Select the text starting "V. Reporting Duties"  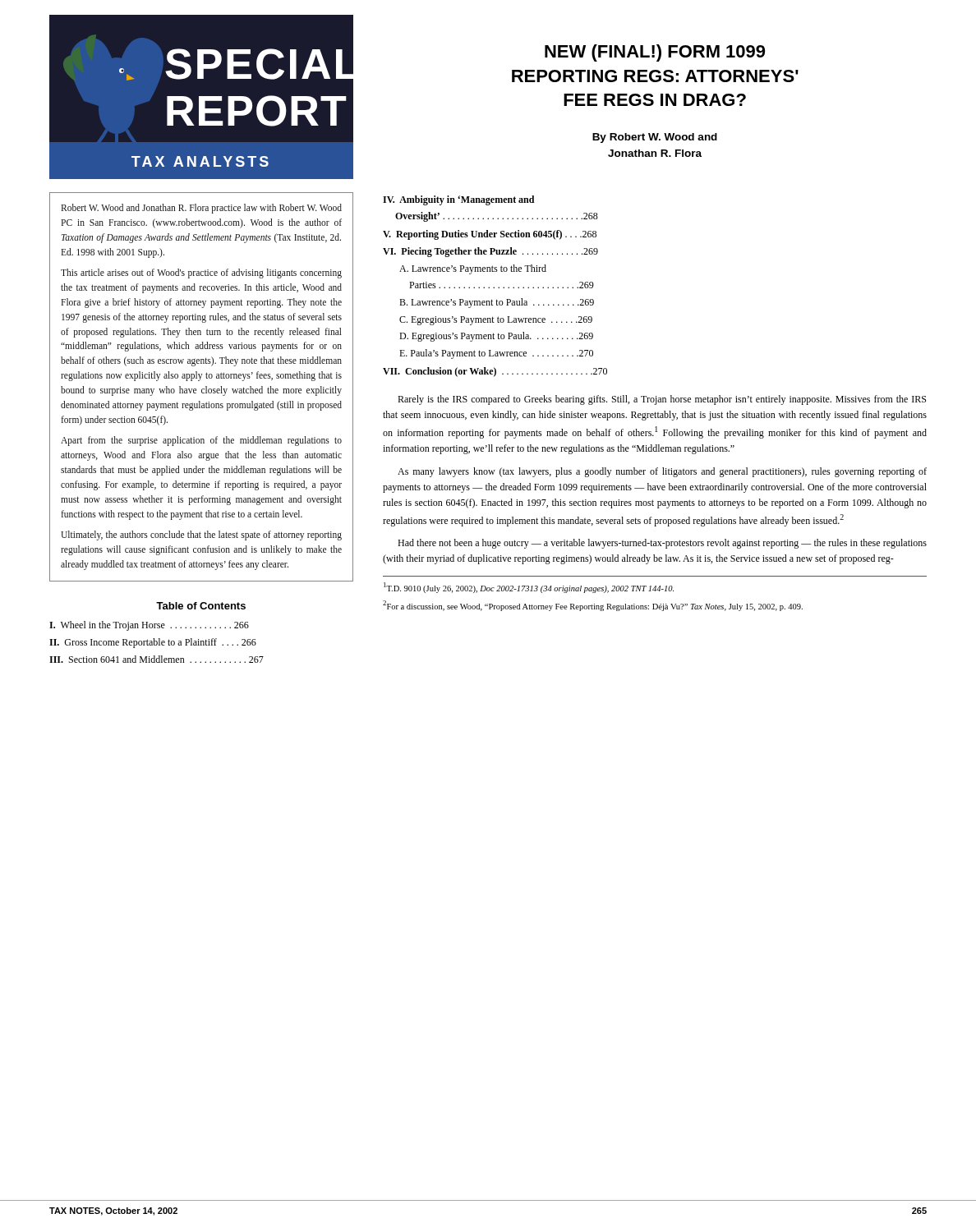pyautogui.click(x=490, y=234)
